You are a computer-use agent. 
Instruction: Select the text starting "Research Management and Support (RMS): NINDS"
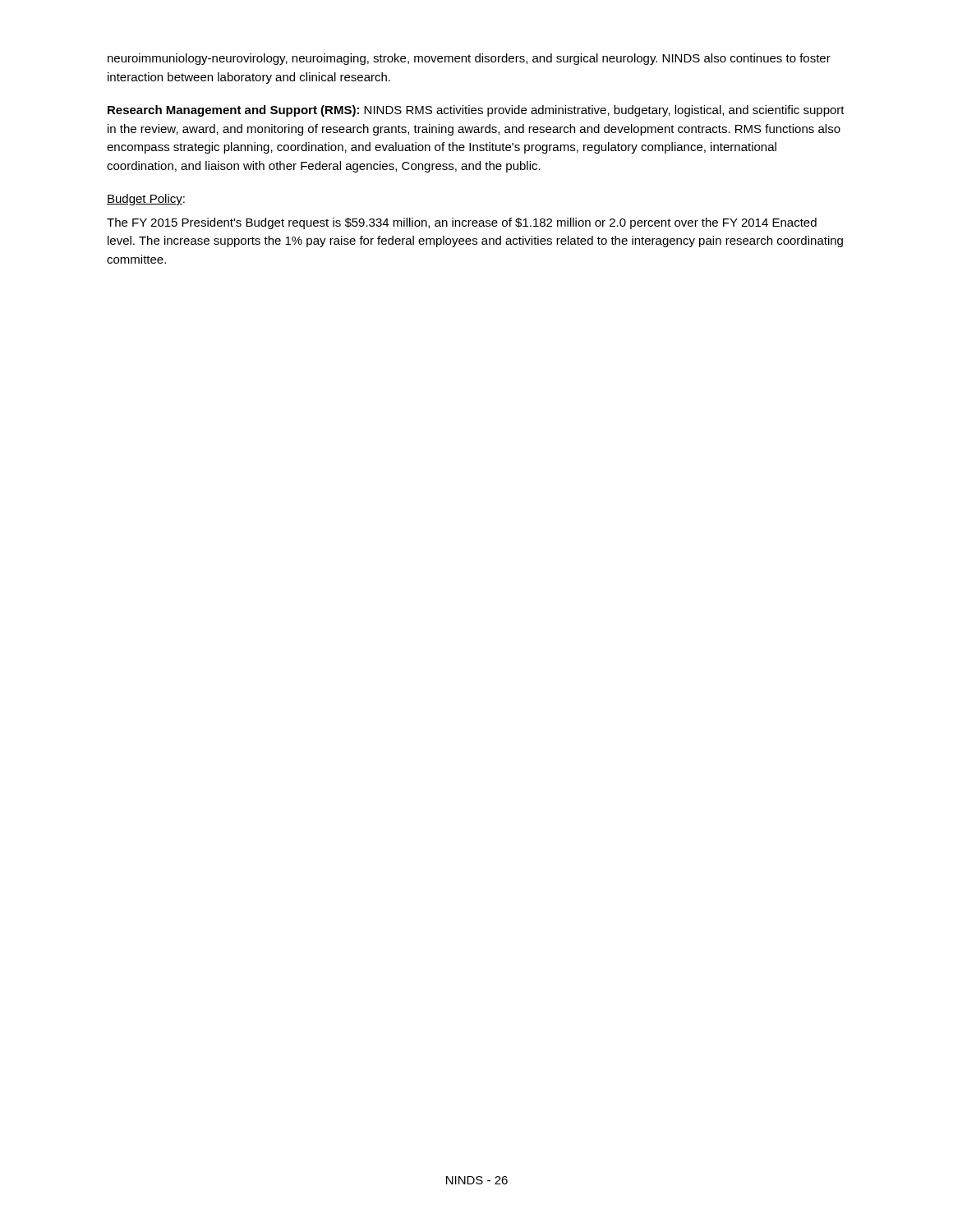[x=475, y=137]
